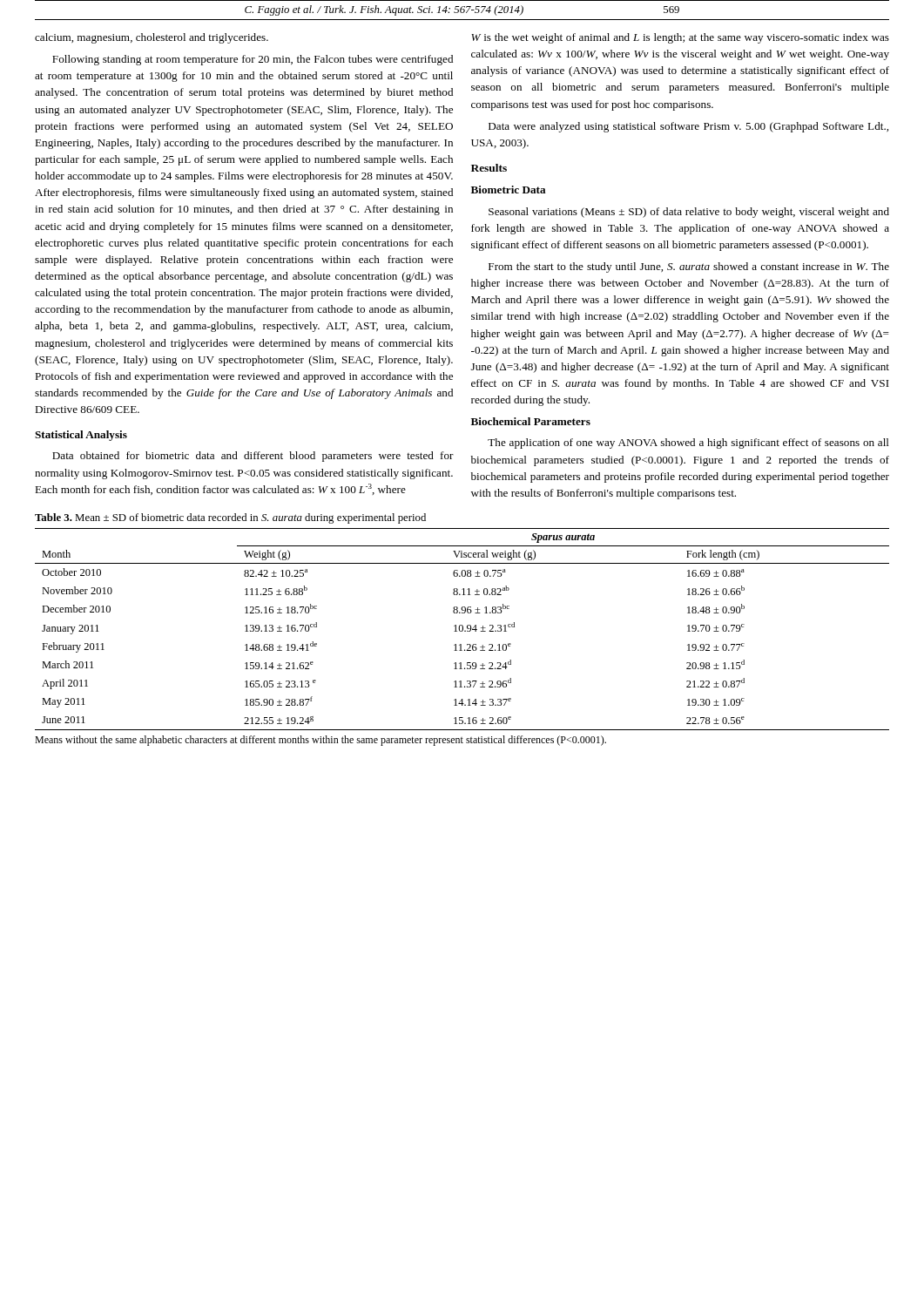Click on the section header that says "Biochemical Parameters"
Screen dimensions: 1307x924
[531, 422]
